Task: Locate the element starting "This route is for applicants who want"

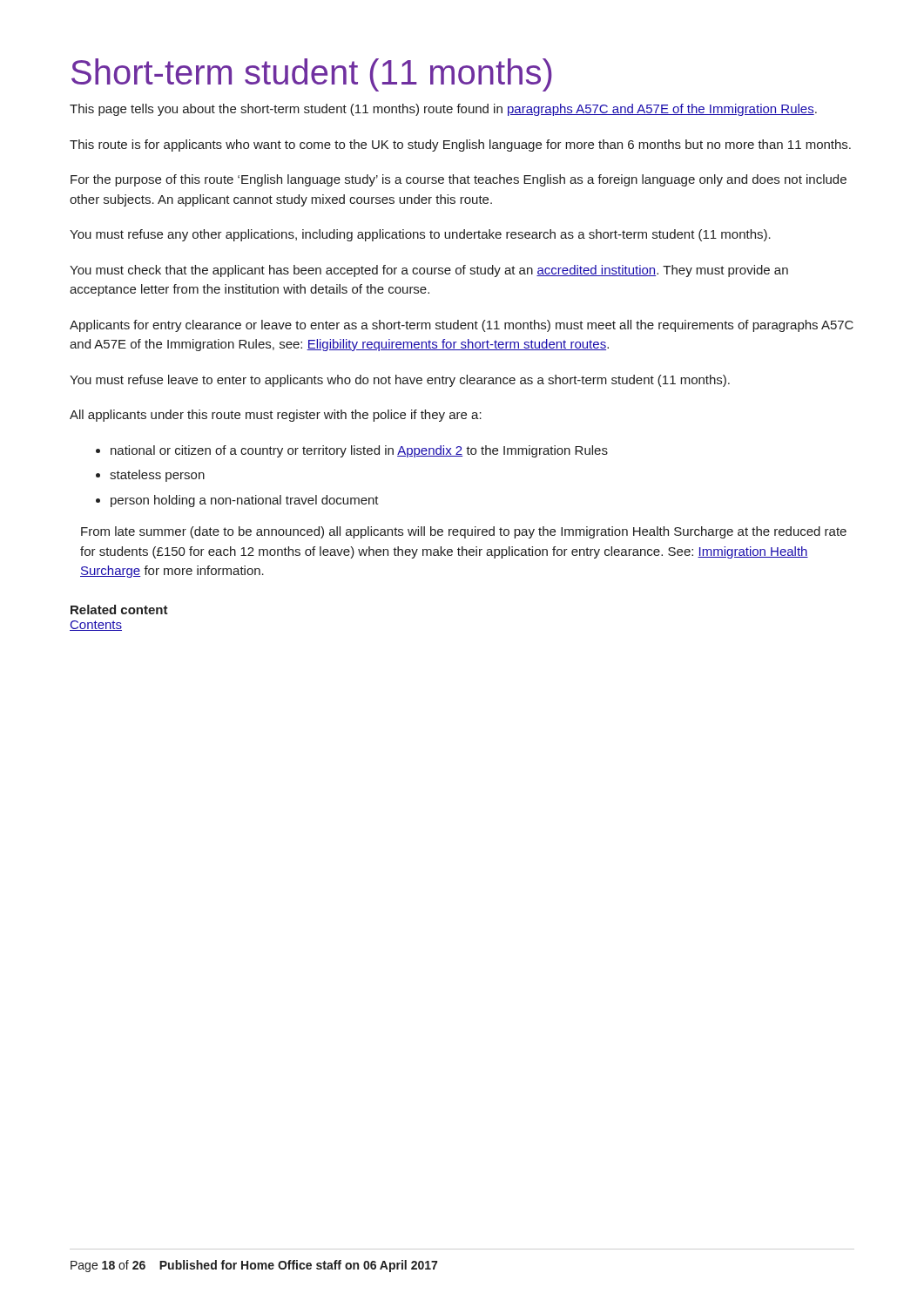Action: click(461, 144)
